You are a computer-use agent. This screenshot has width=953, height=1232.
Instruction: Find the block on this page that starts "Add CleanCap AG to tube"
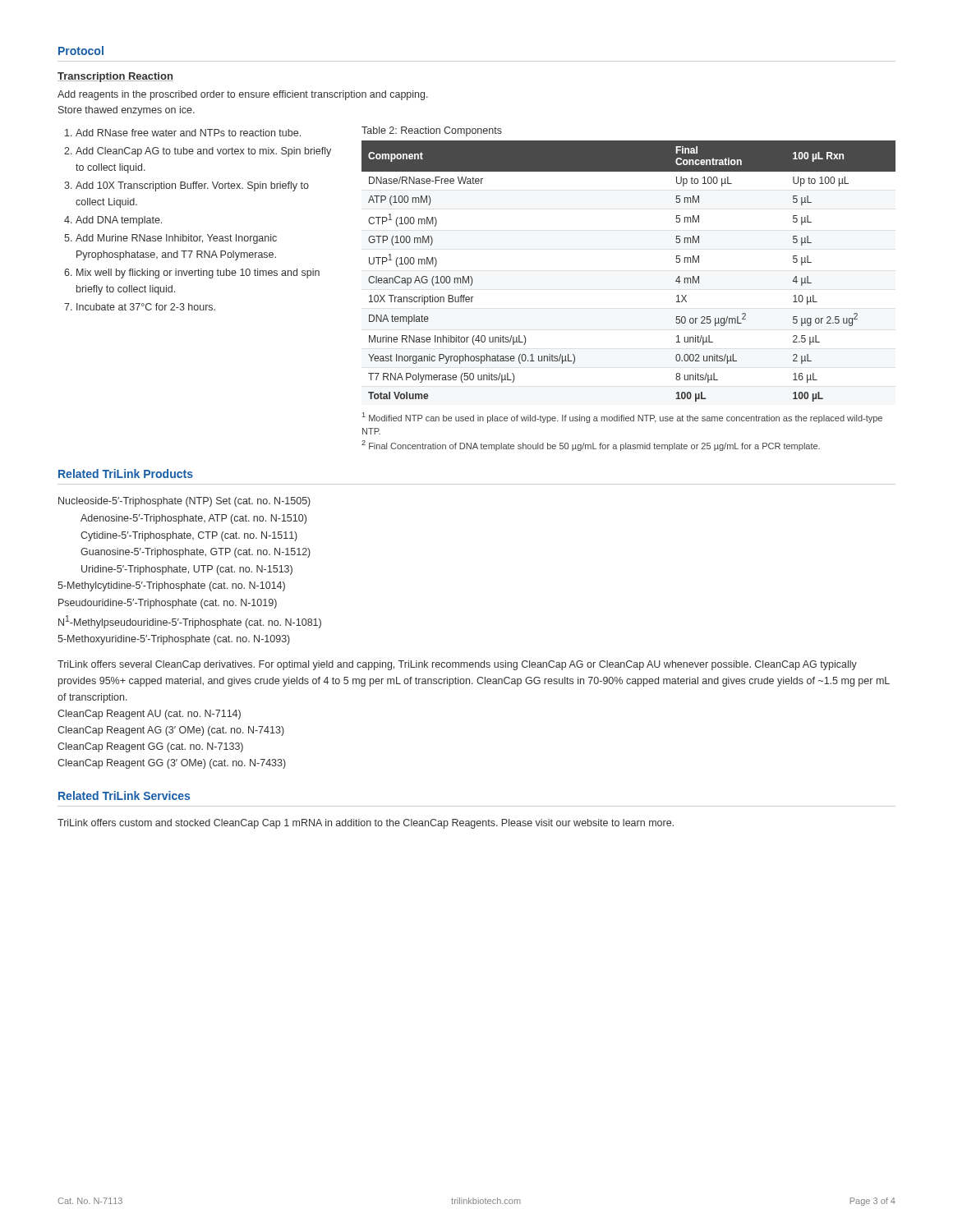point(203,159)
